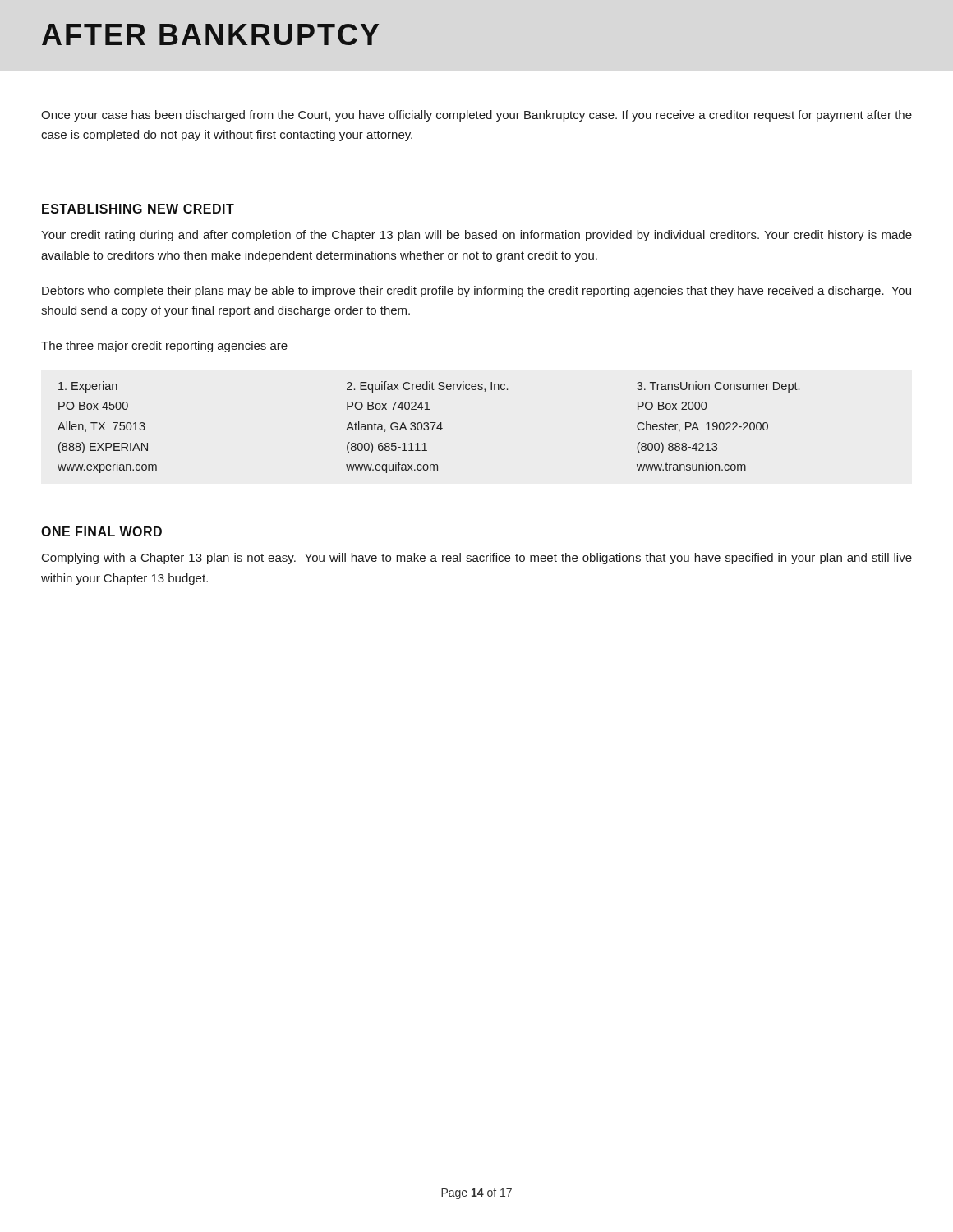Point to the block beginning "Complying with a"

point(476,567)
